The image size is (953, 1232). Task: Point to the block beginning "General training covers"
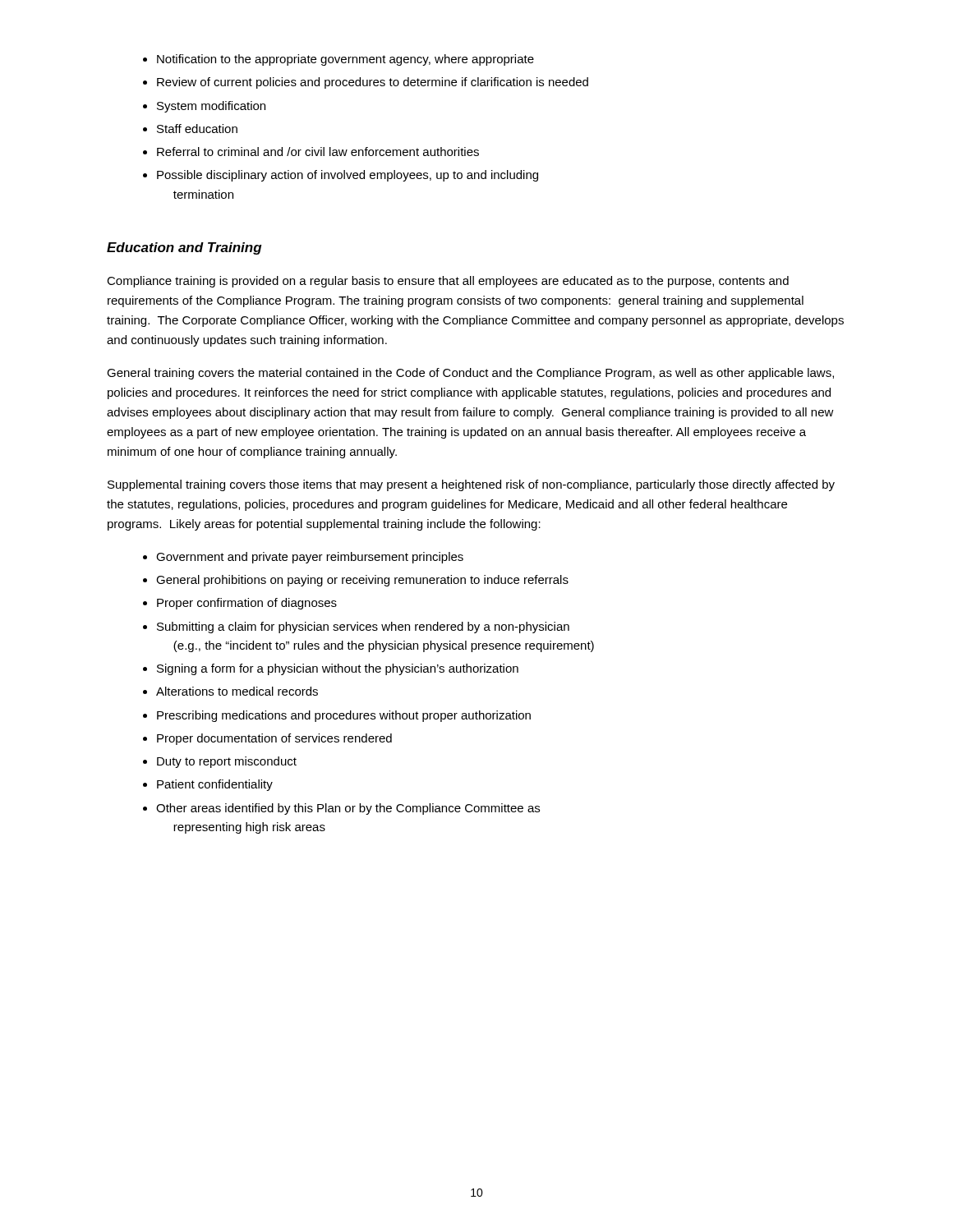coord(471,412)
